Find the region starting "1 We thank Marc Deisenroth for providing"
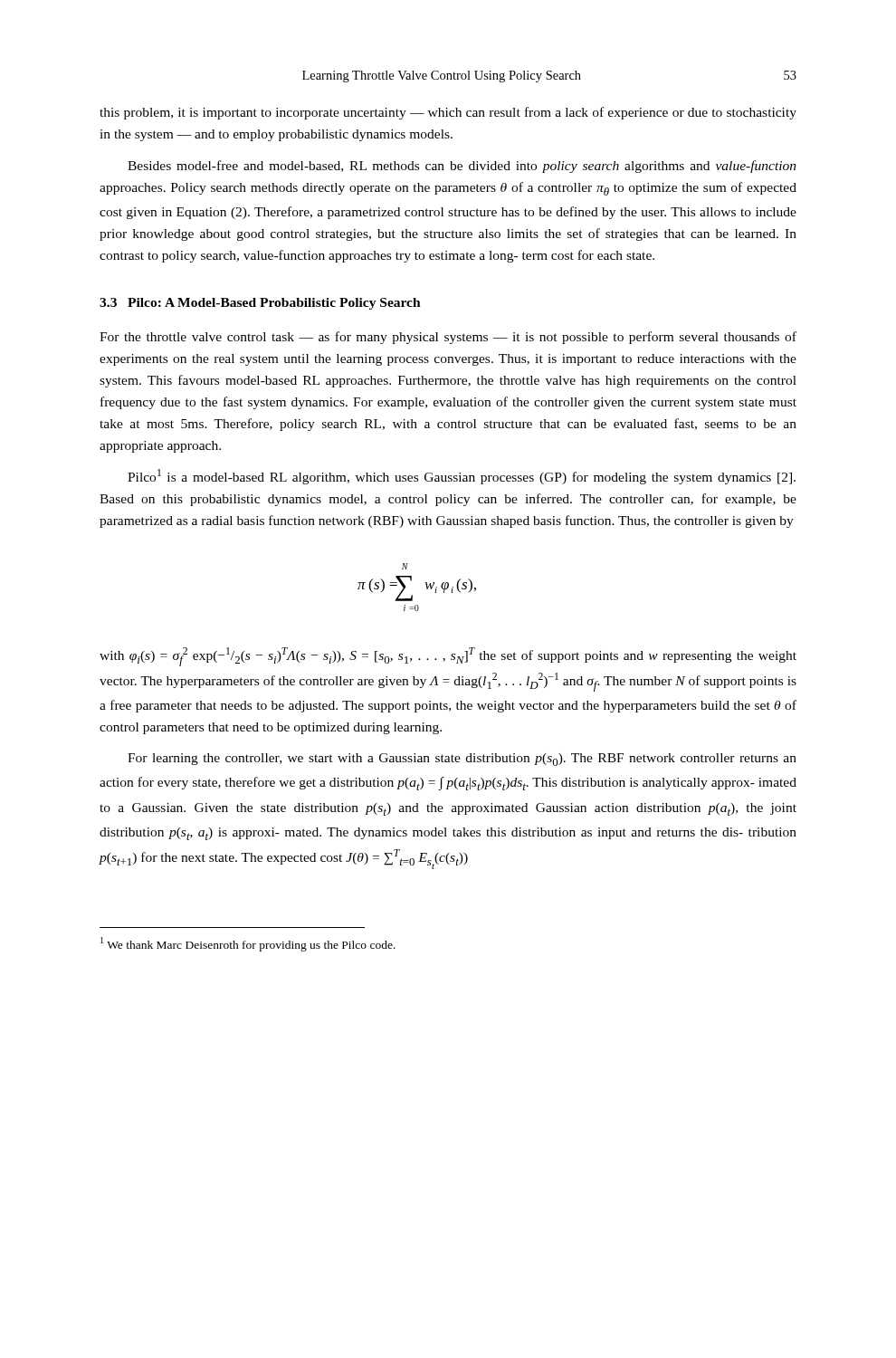 [x=248, y=943]
